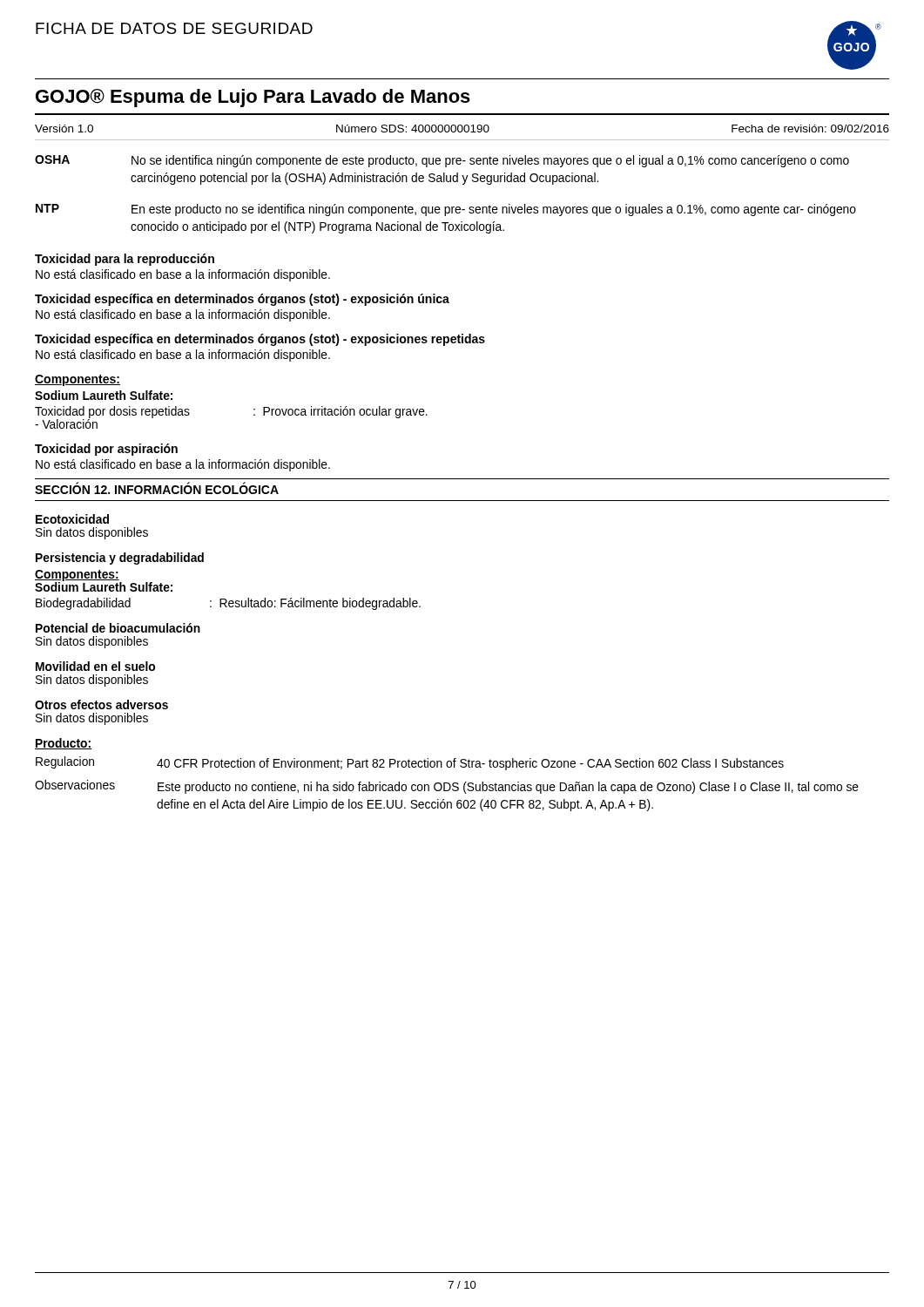The width and height of the screenshot is (924, 1307).
Task: Click on the text that reads "Otros efectos adversos Sin datos disponibles"
Action: tap(101, 704)
